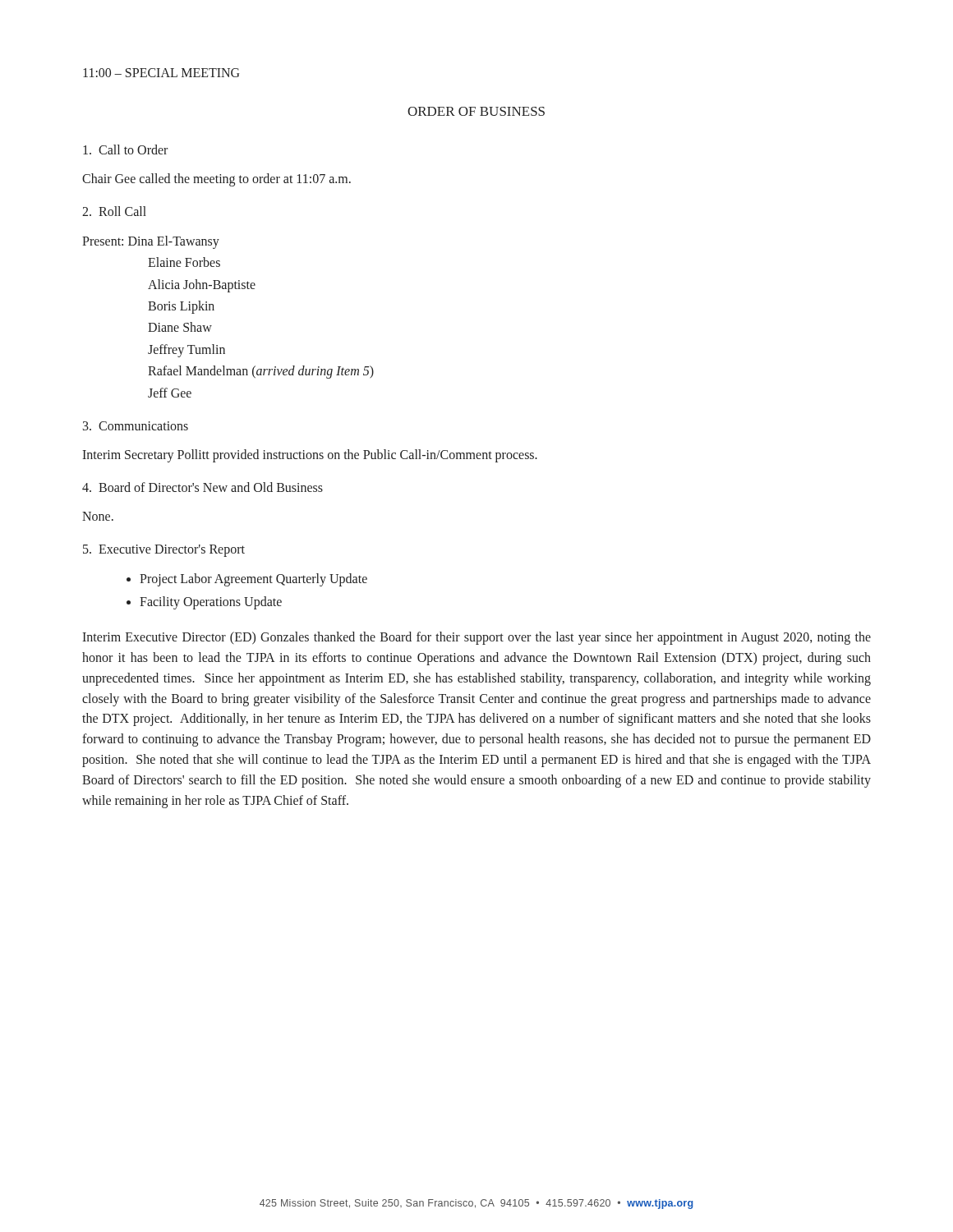The width and height of the screenshot is (953, 1232).
Task: Locate the text starting "3. Communications"
Action: (x=135, y=426)
